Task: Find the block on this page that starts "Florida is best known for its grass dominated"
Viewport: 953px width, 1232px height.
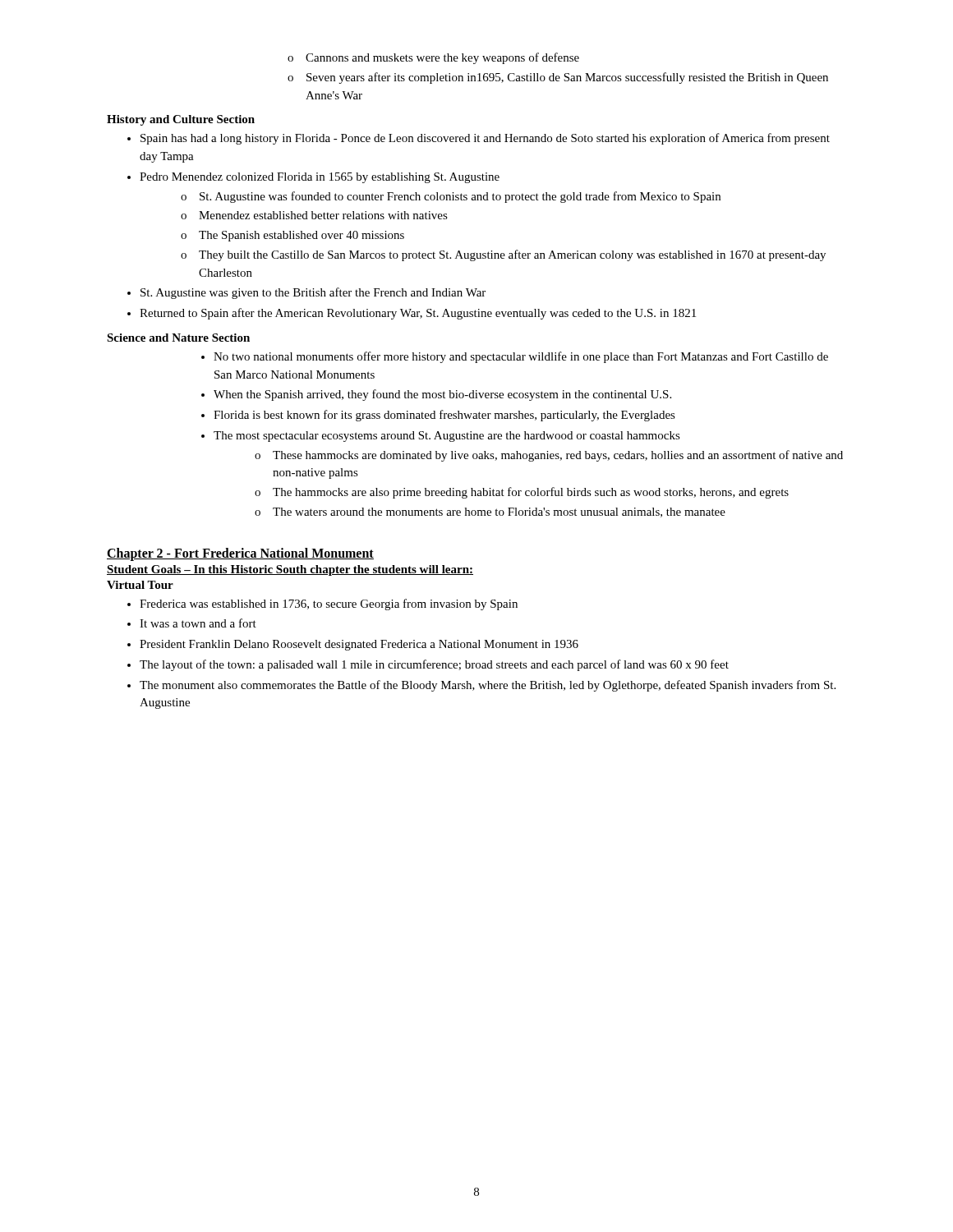Action: pos(530,415)
